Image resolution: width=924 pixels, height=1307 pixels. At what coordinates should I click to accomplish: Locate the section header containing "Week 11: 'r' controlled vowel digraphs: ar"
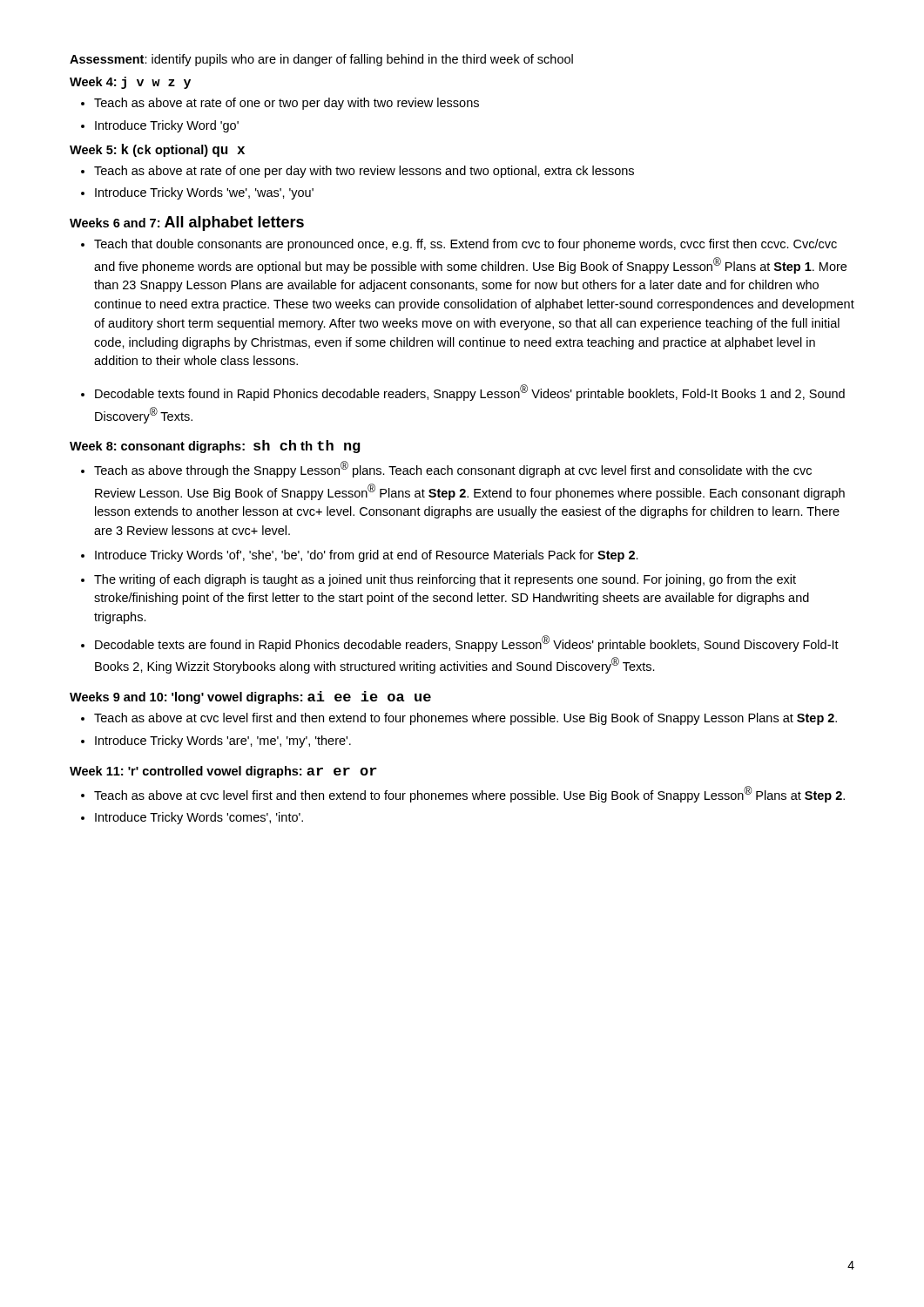tap(224, 771)
